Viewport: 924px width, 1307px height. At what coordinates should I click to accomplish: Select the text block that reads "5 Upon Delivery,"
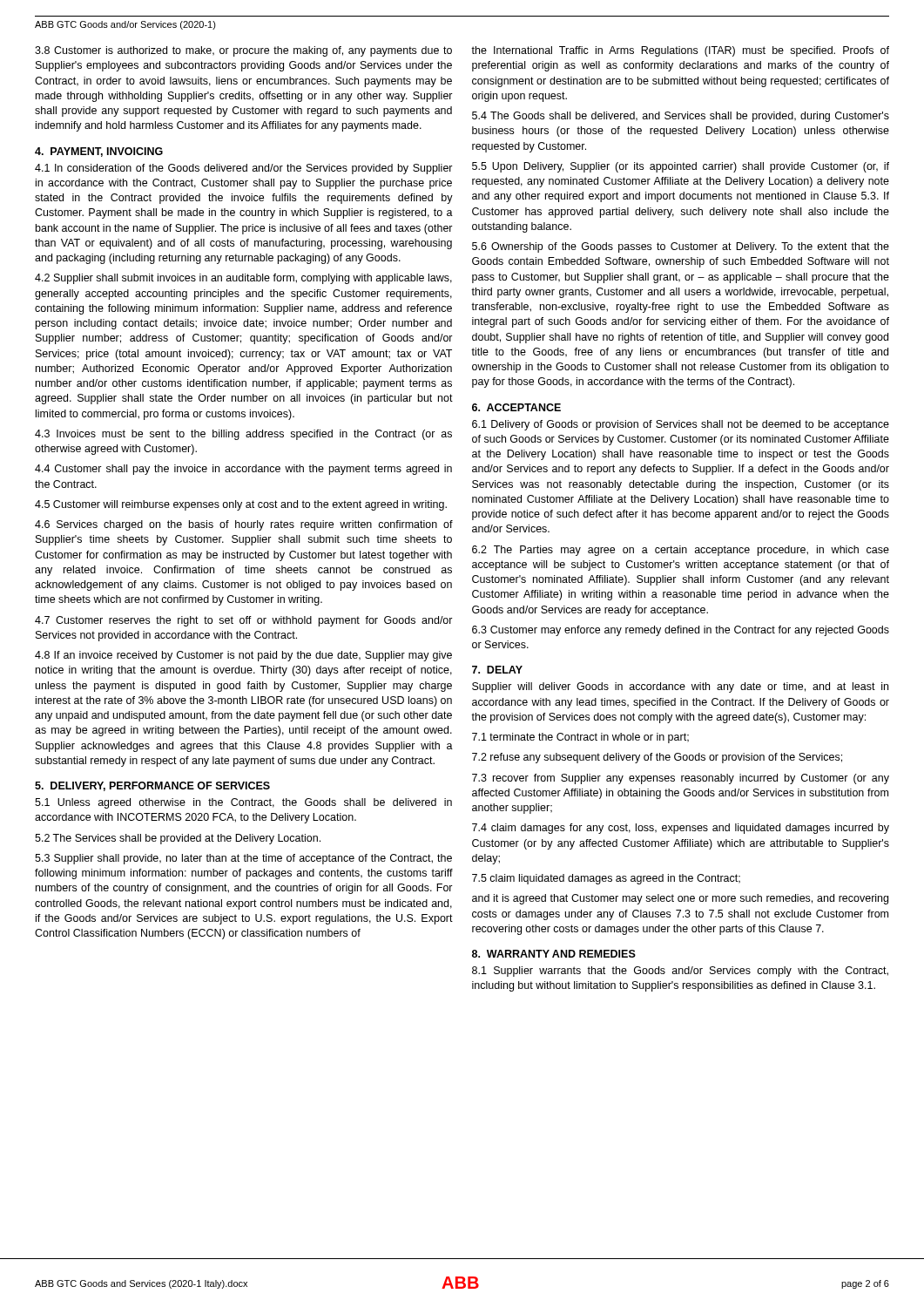coord(680,197)
